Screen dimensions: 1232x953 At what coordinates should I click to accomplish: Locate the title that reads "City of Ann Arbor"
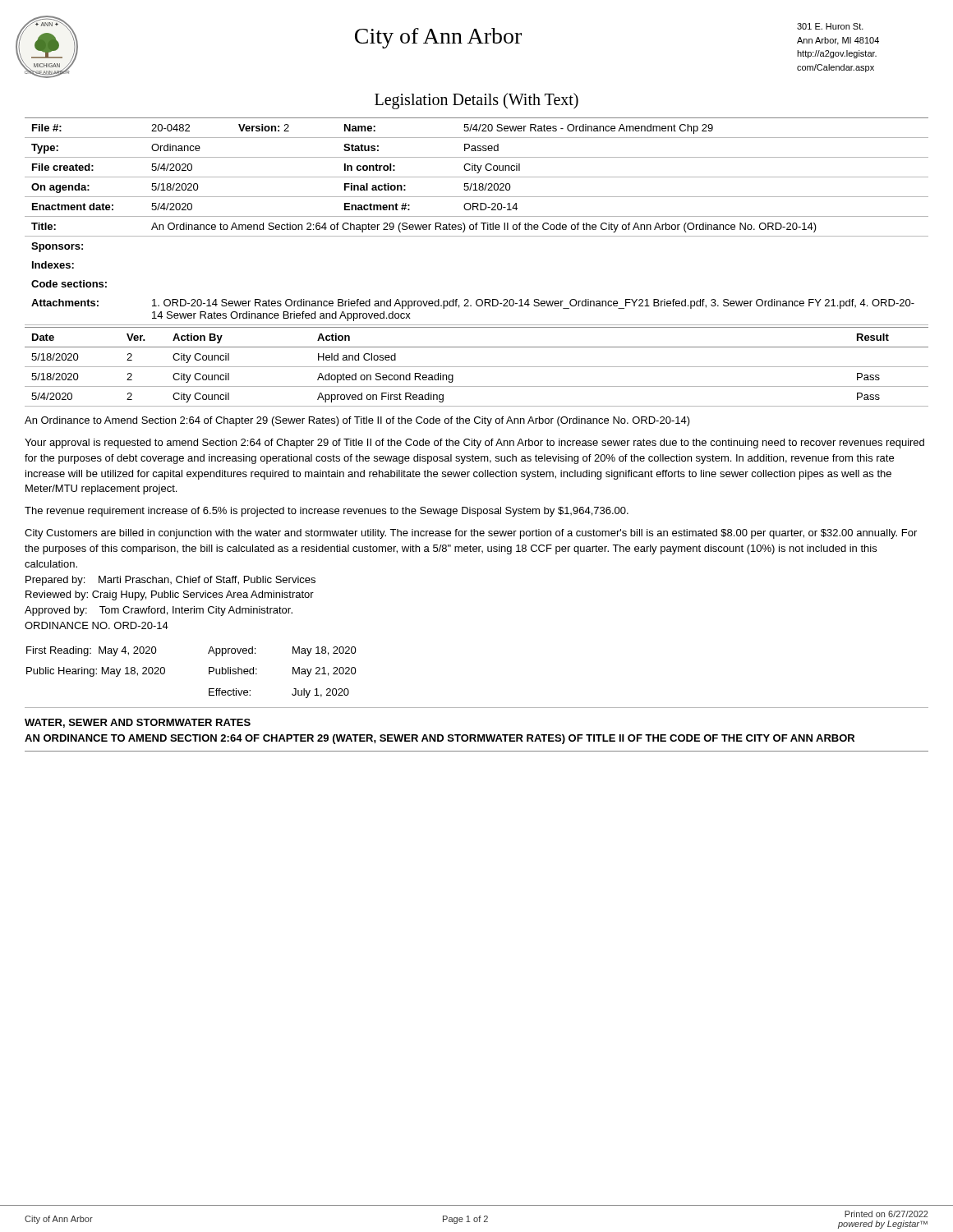438,36
